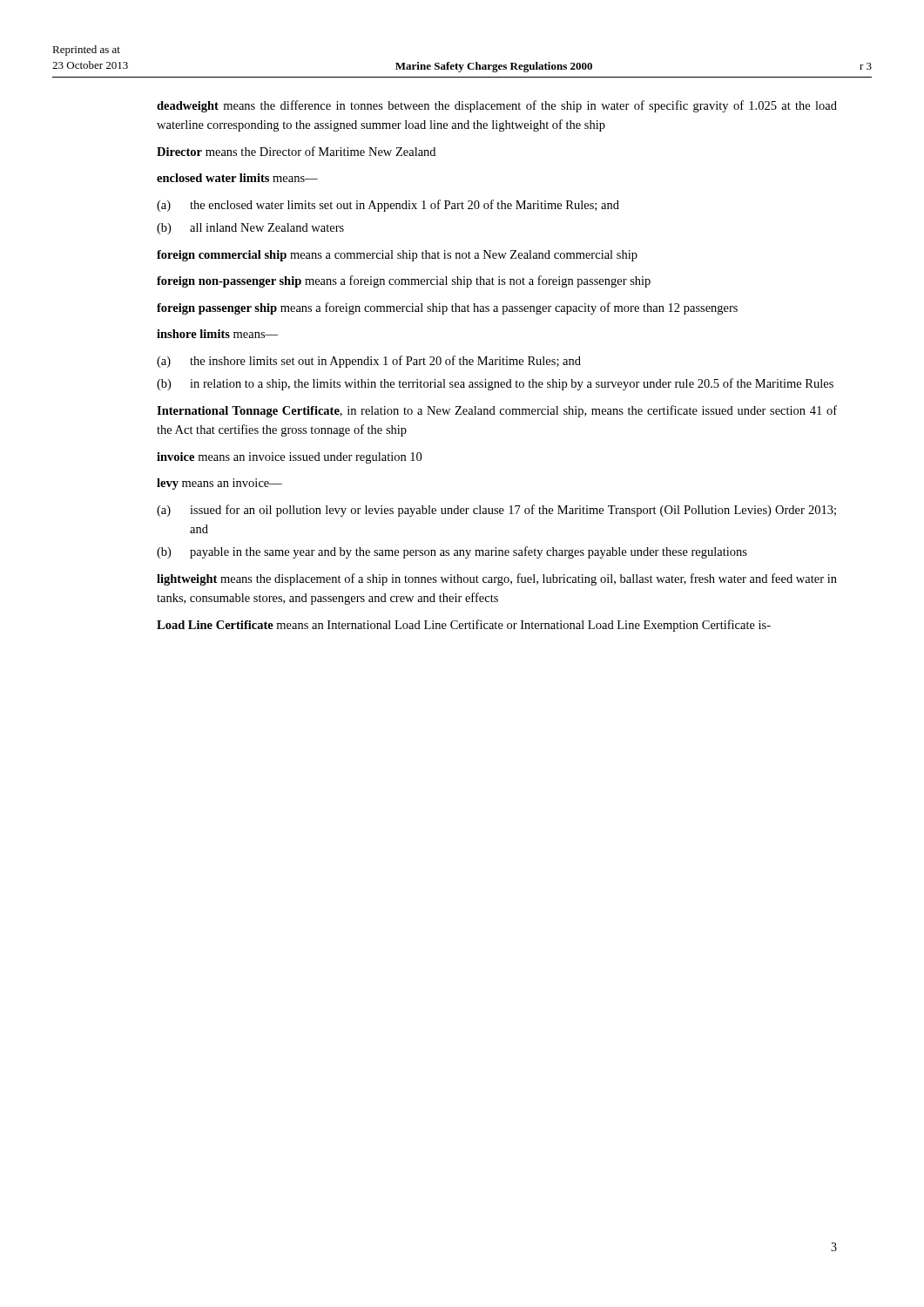Find the list item with the text "(a) issued for"

pyautogui.click(x=497, y=519)
